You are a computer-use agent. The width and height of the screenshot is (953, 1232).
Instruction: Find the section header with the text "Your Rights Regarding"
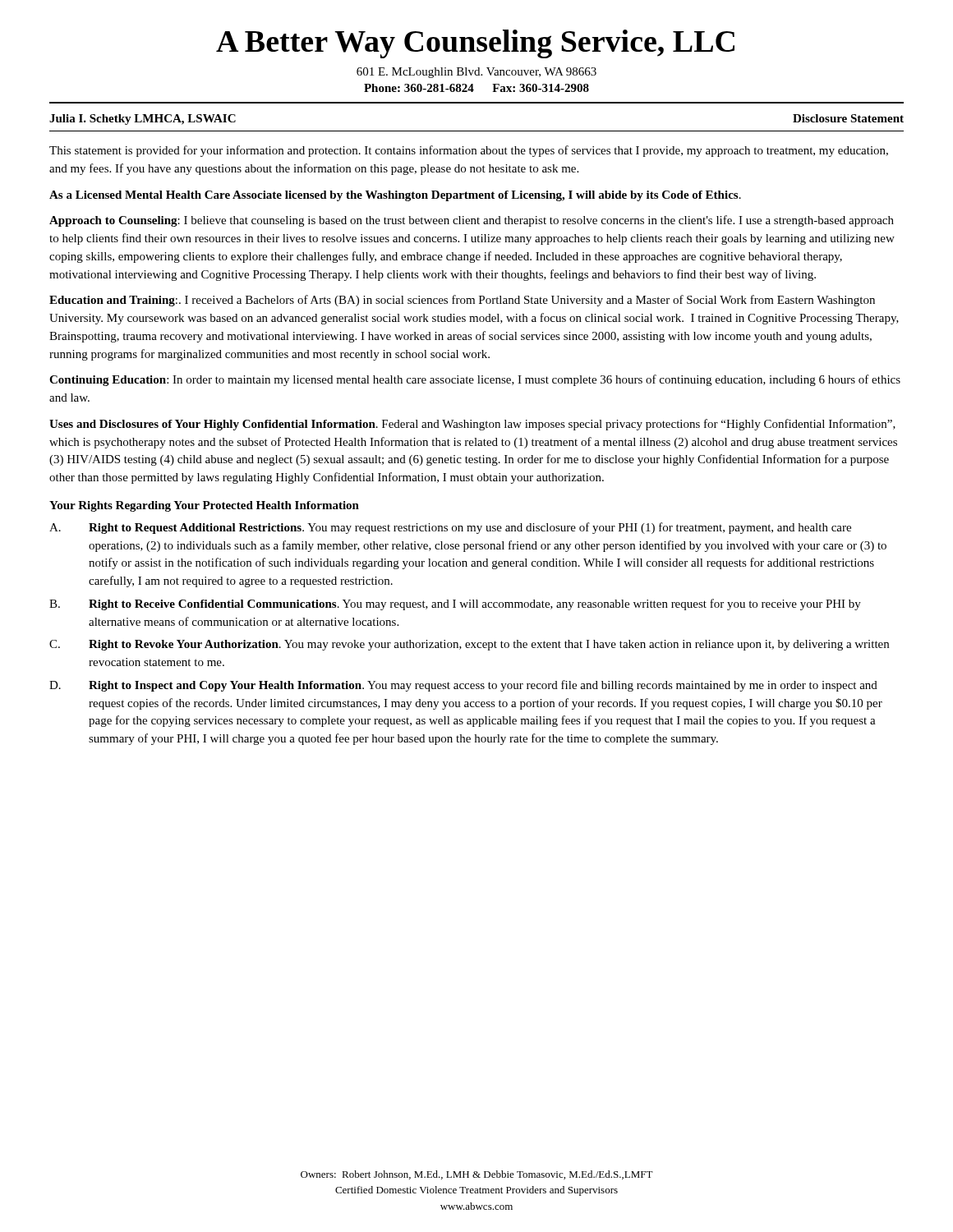[x=204, y=505]
